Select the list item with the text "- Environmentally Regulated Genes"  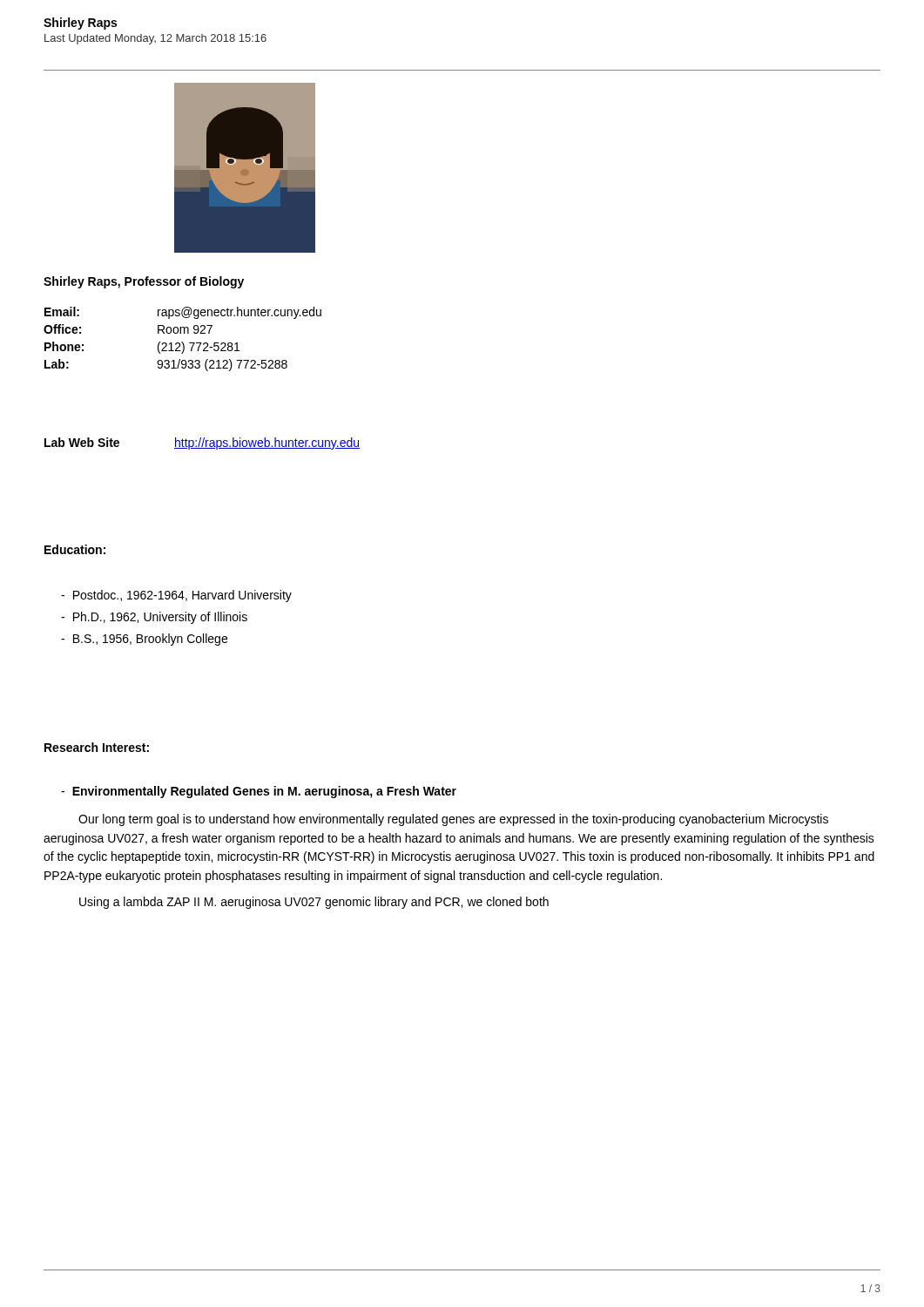tap(259, 791)
